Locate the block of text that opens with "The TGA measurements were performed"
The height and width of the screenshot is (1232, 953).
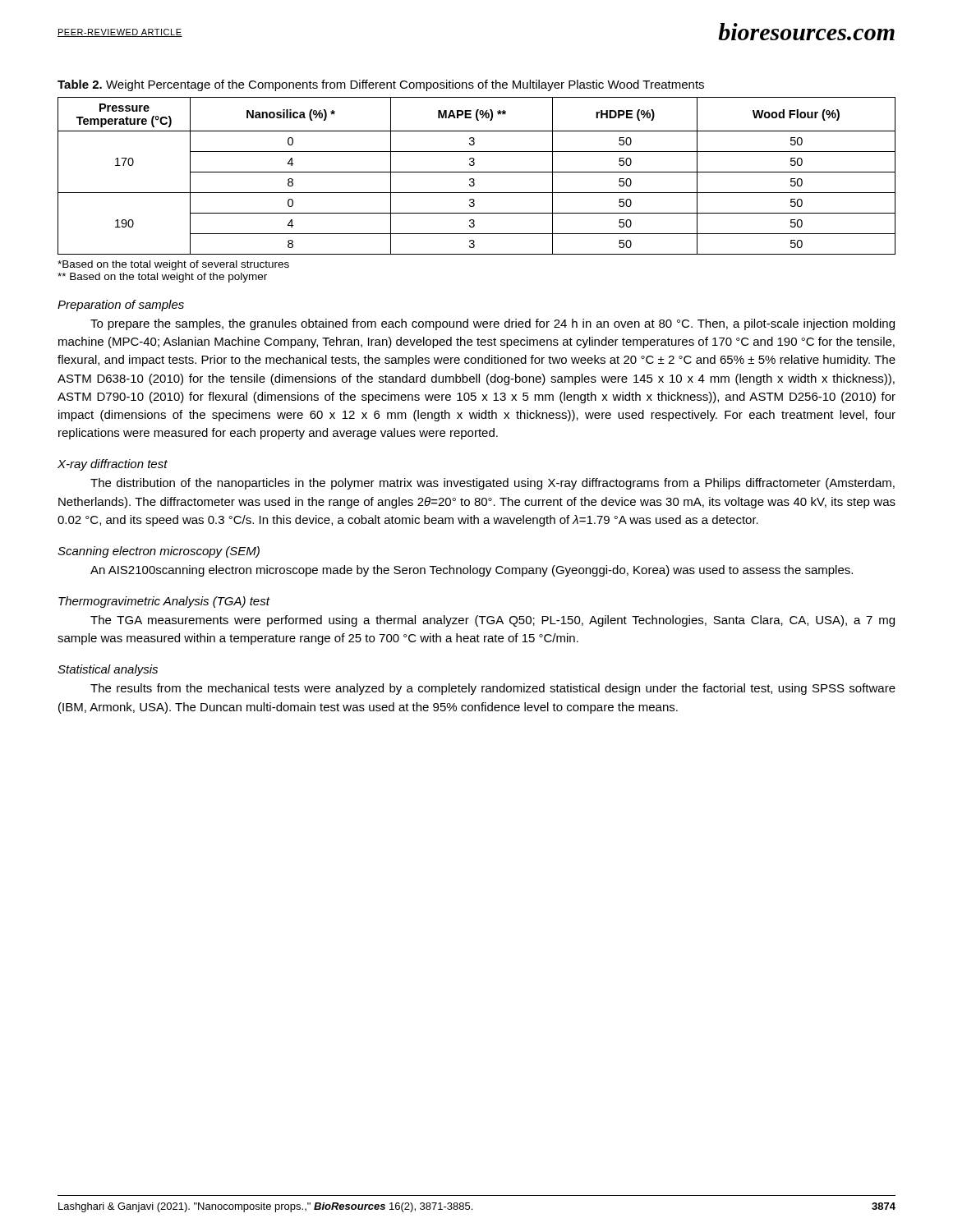(x=476, y=629)
